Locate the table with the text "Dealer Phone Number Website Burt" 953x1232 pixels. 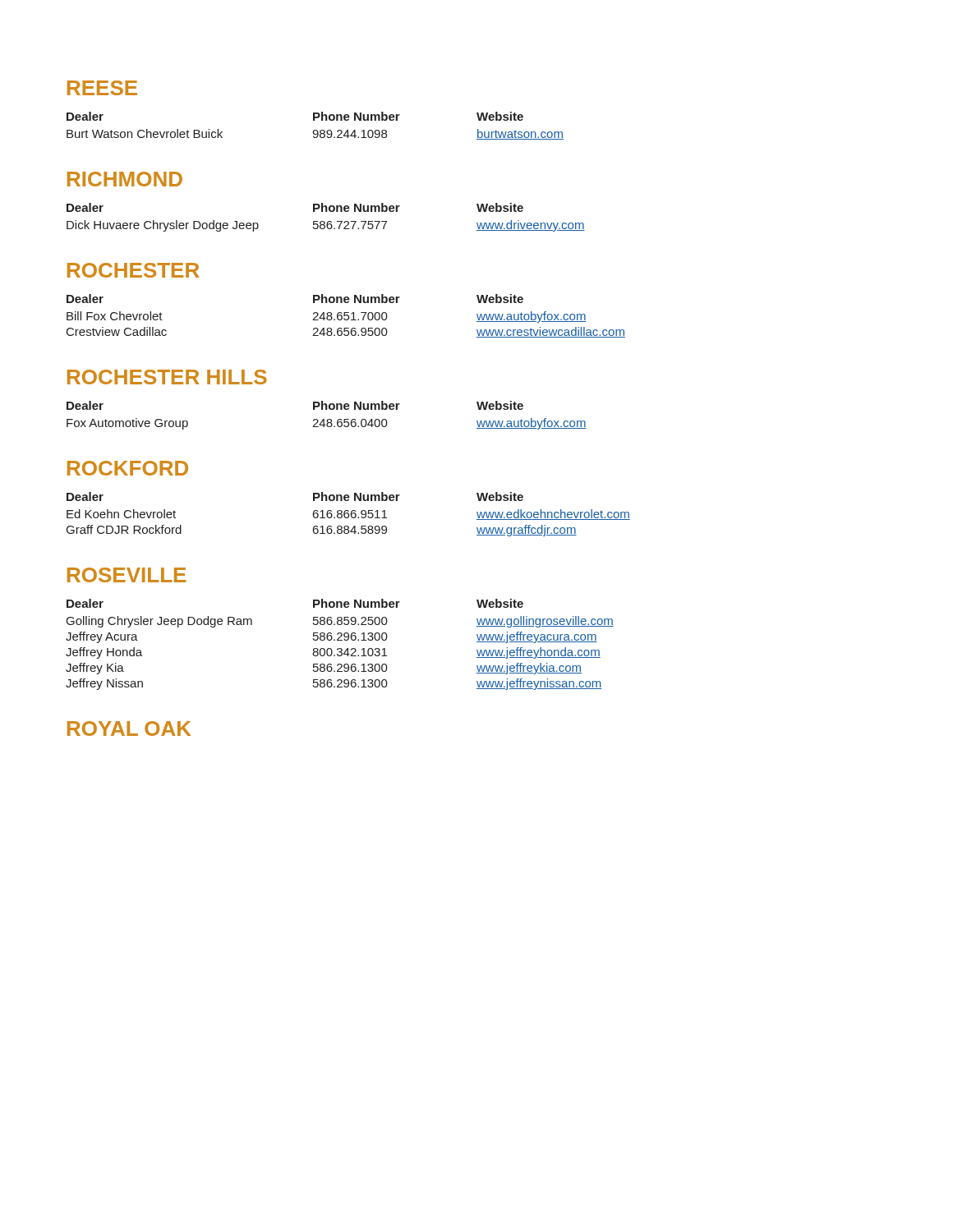point(476,125)
